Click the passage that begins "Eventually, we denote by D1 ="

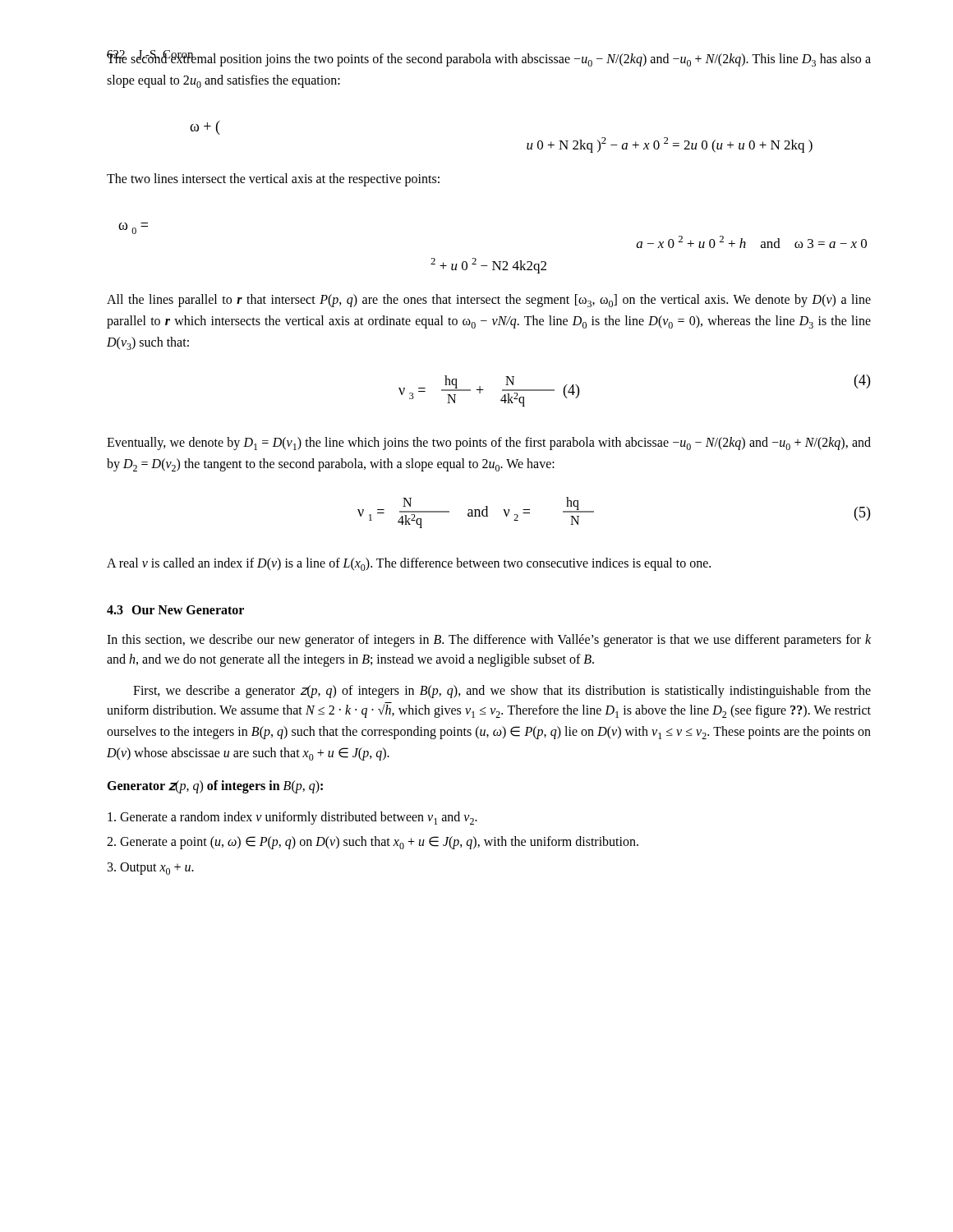[489, 454]
